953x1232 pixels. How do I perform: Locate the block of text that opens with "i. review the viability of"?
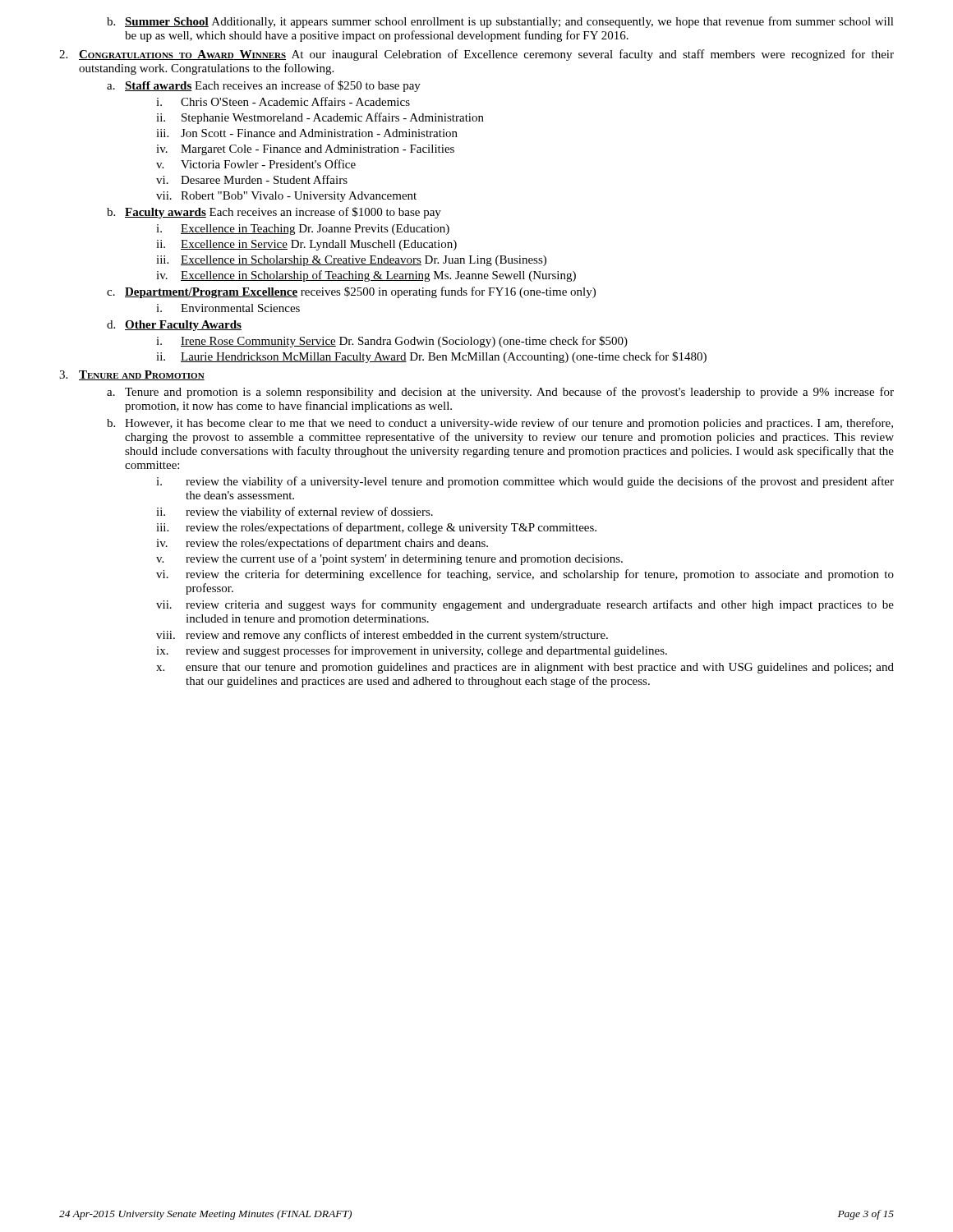tap(525, 489)
